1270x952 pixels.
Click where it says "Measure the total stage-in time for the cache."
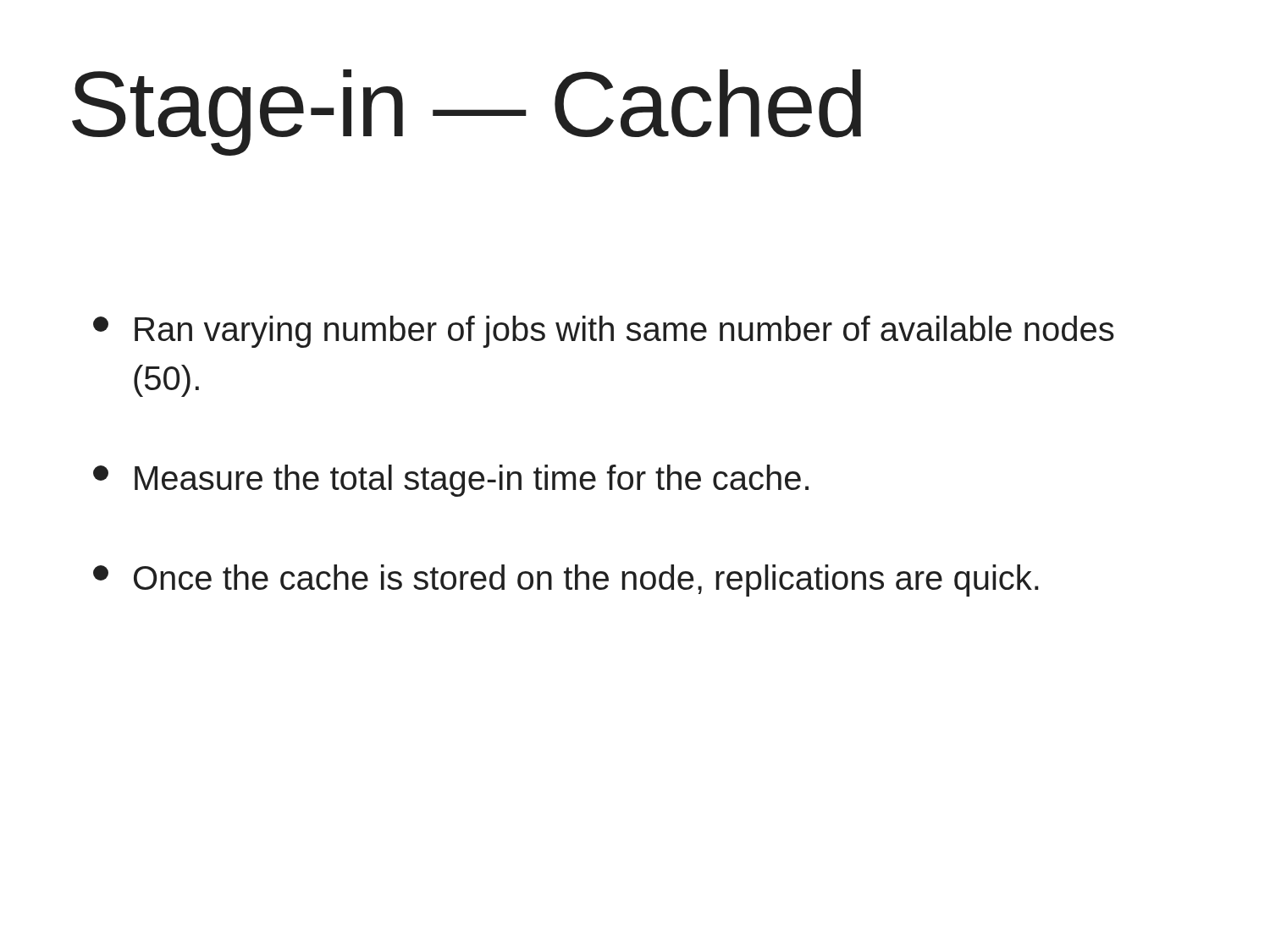(x=639, y=478)
